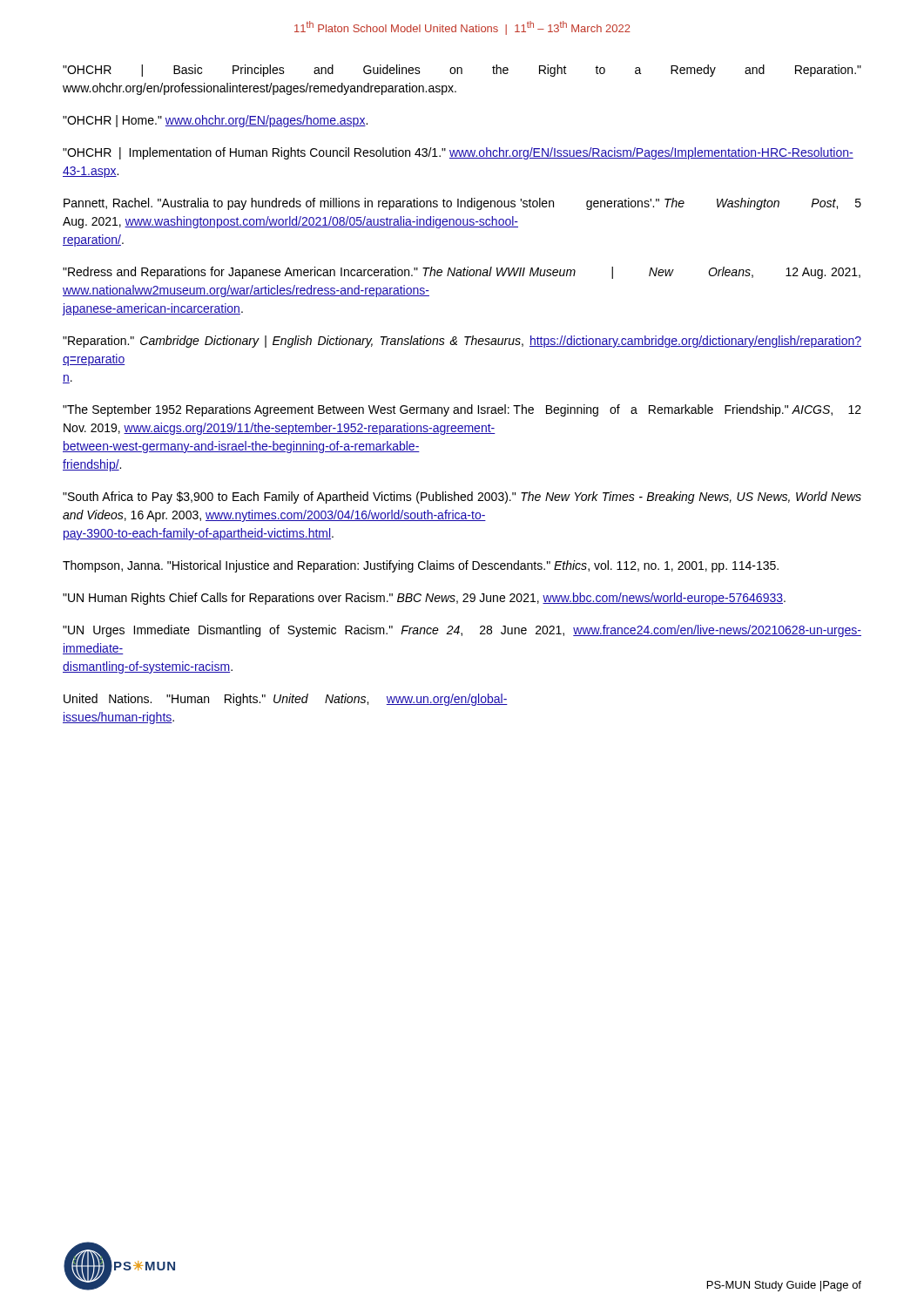This screenshot has height=1307, width=924.
Task: Select the region starting ""UN Human Rights Chief Calls for Reparations over"
Action: (462, 598)
